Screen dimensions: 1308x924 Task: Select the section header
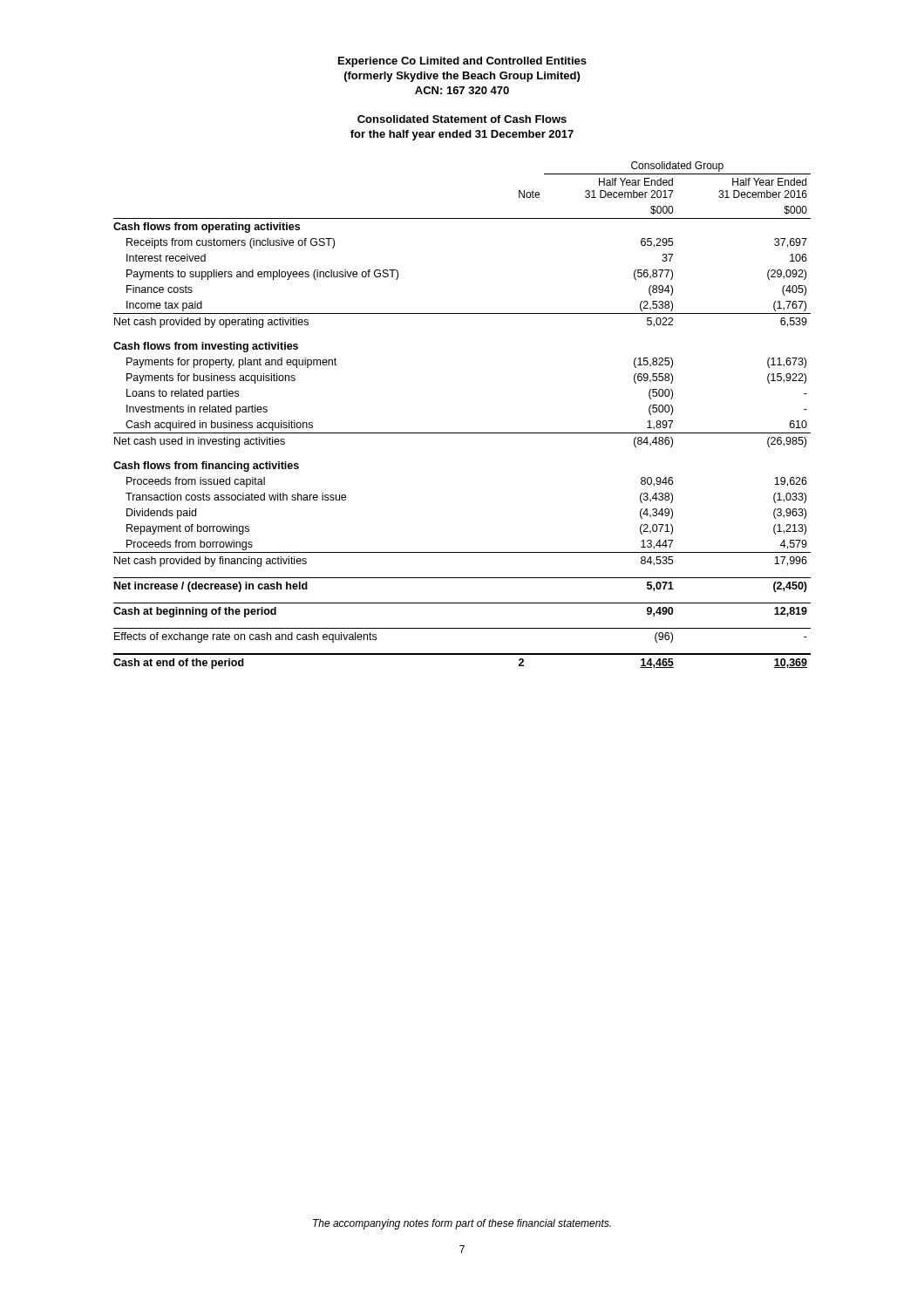[x=462, y=126]
